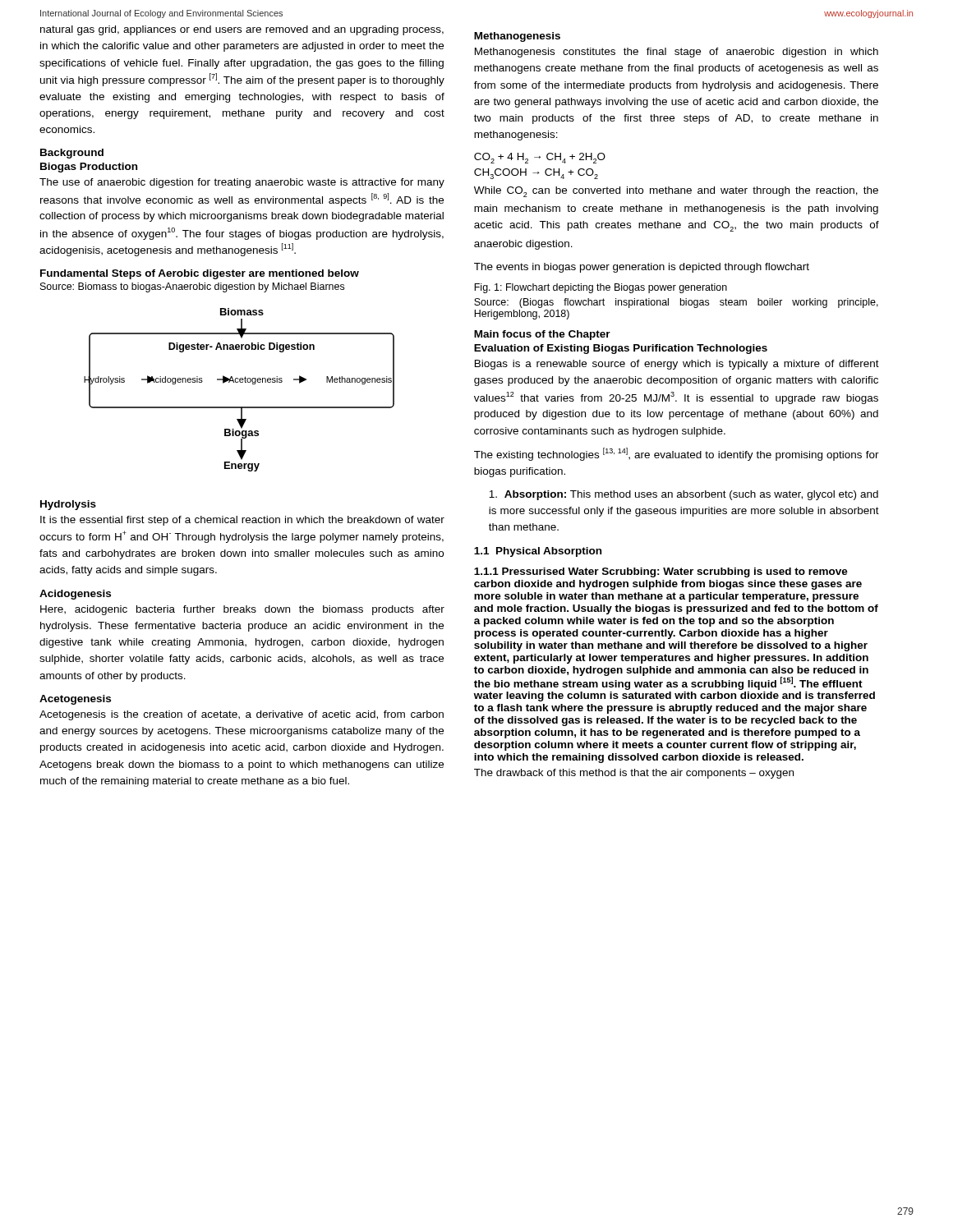The image size is (953, 1232).
Task: Click on the section header containing "Main focus of"
Action: (x=542, y=334)
